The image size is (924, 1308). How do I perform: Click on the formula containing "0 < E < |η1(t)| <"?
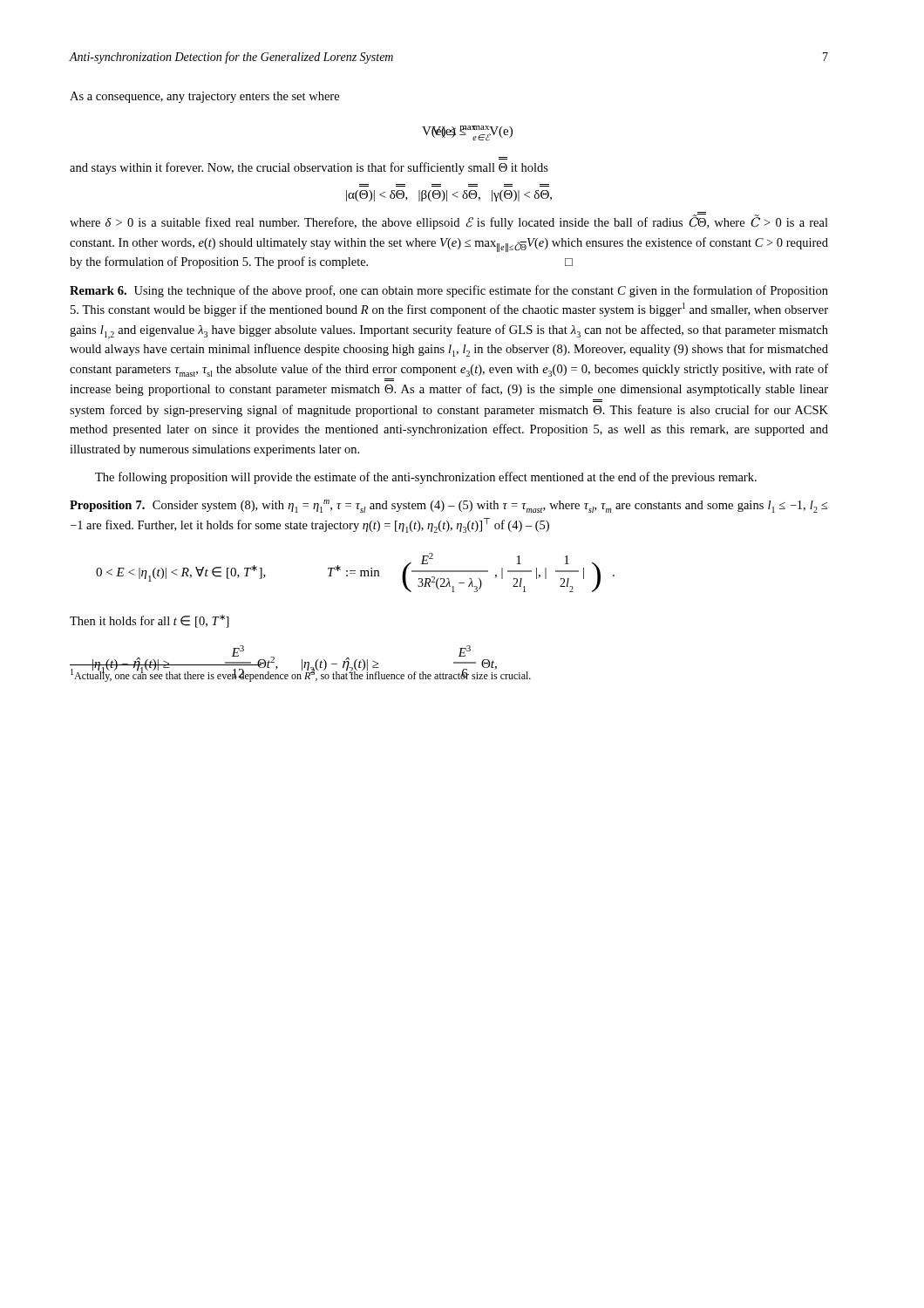pyautogui.click(x=449, y=570)
